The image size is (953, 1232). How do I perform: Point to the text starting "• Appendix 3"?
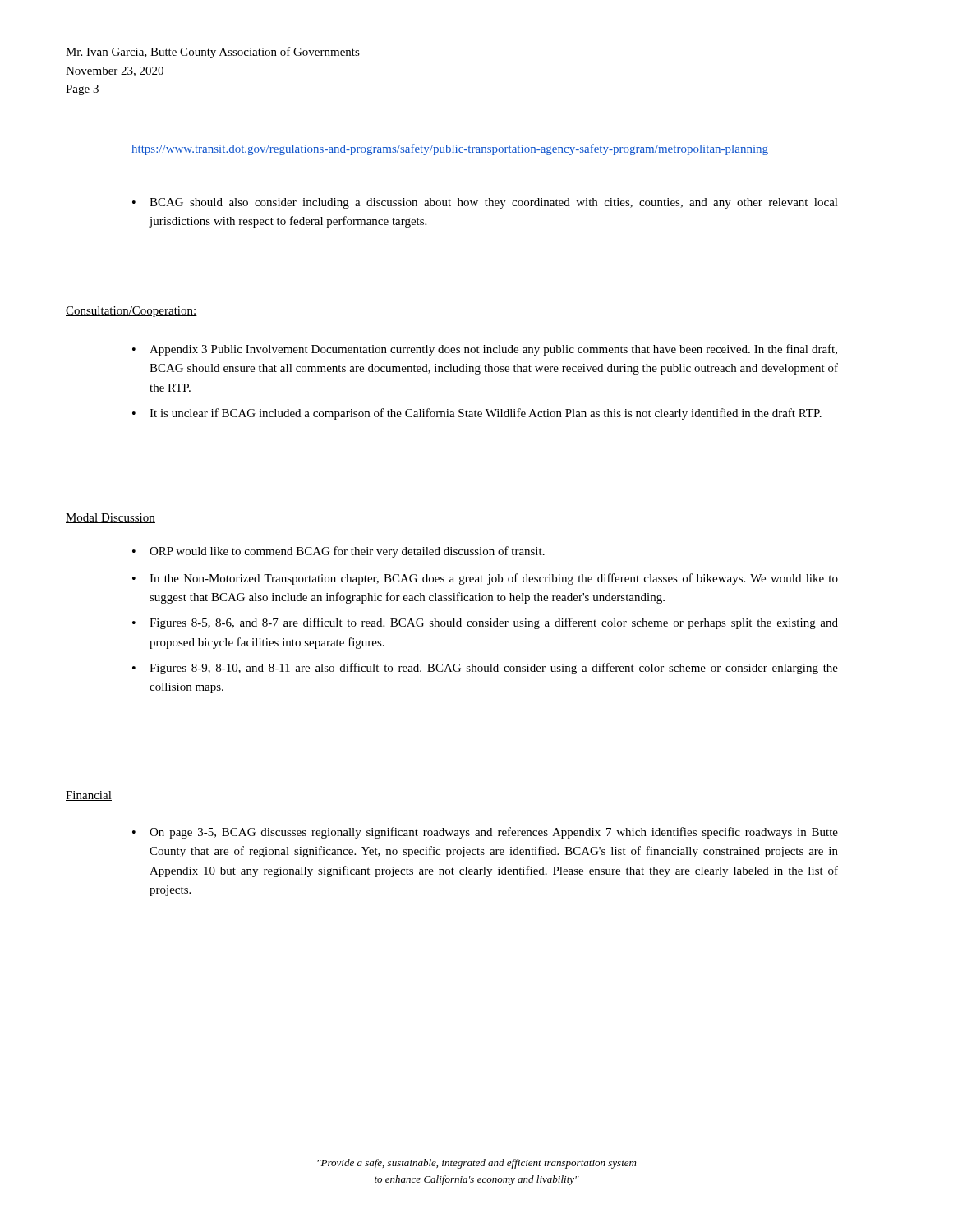485,369
